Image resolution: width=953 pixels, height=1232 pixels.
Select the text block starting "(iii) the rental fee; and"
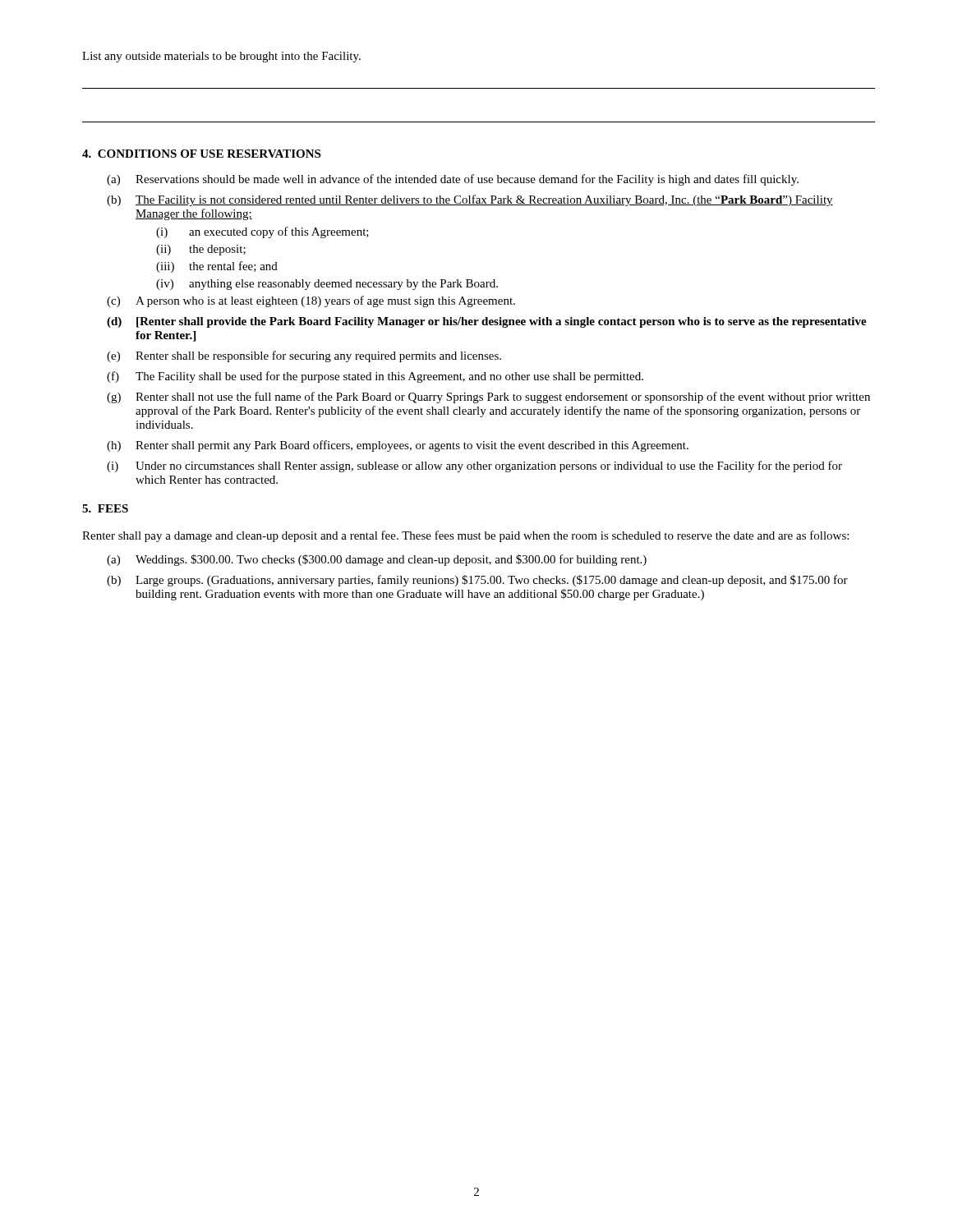tap(217, 267)
